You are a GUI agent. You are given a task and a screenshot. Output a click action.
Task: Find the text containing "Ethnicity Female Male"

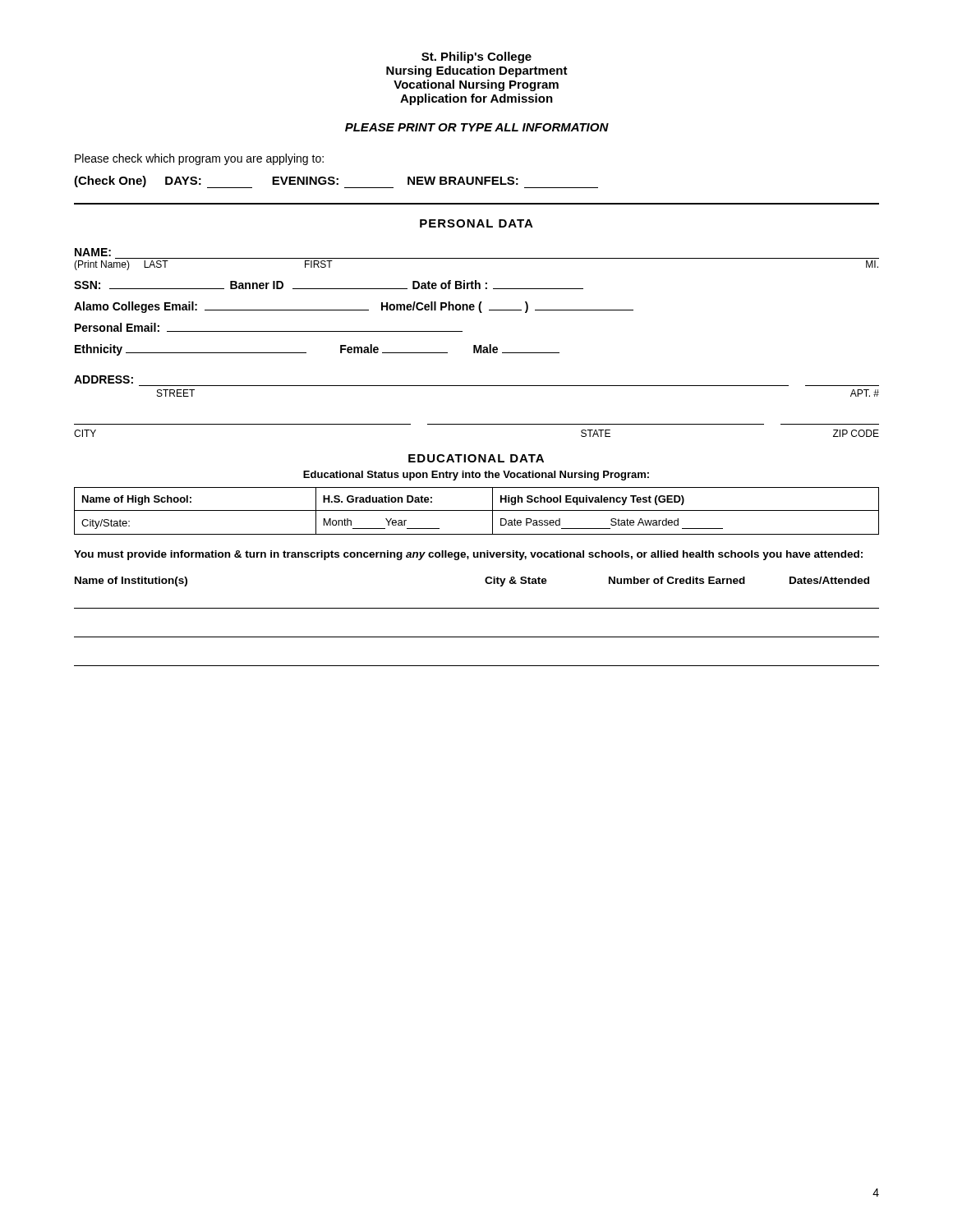click(316, 349)
